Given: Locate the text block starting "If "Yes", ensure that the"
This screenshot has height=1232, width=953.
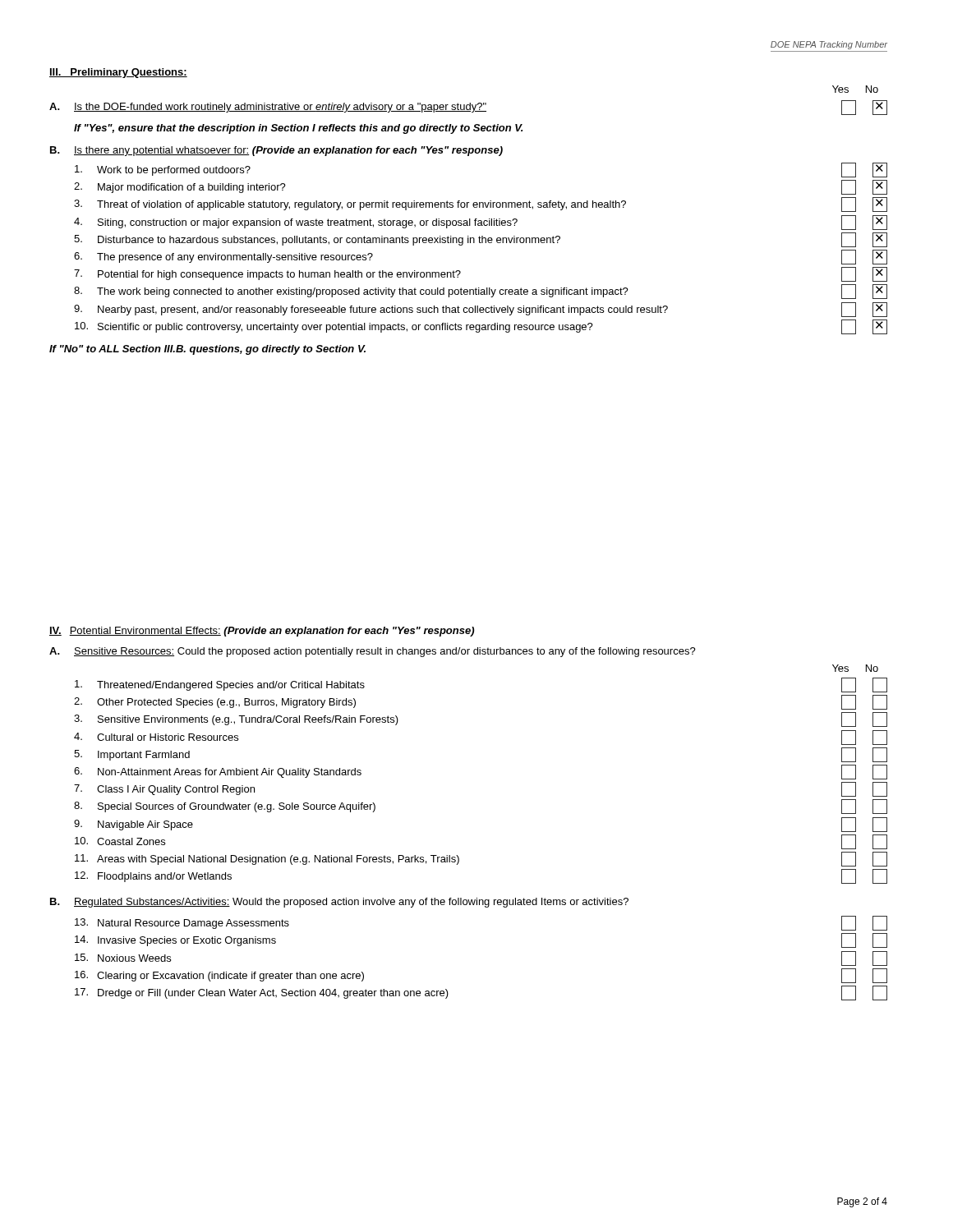Looking at the screenshot, I should [x=299, y=128].
